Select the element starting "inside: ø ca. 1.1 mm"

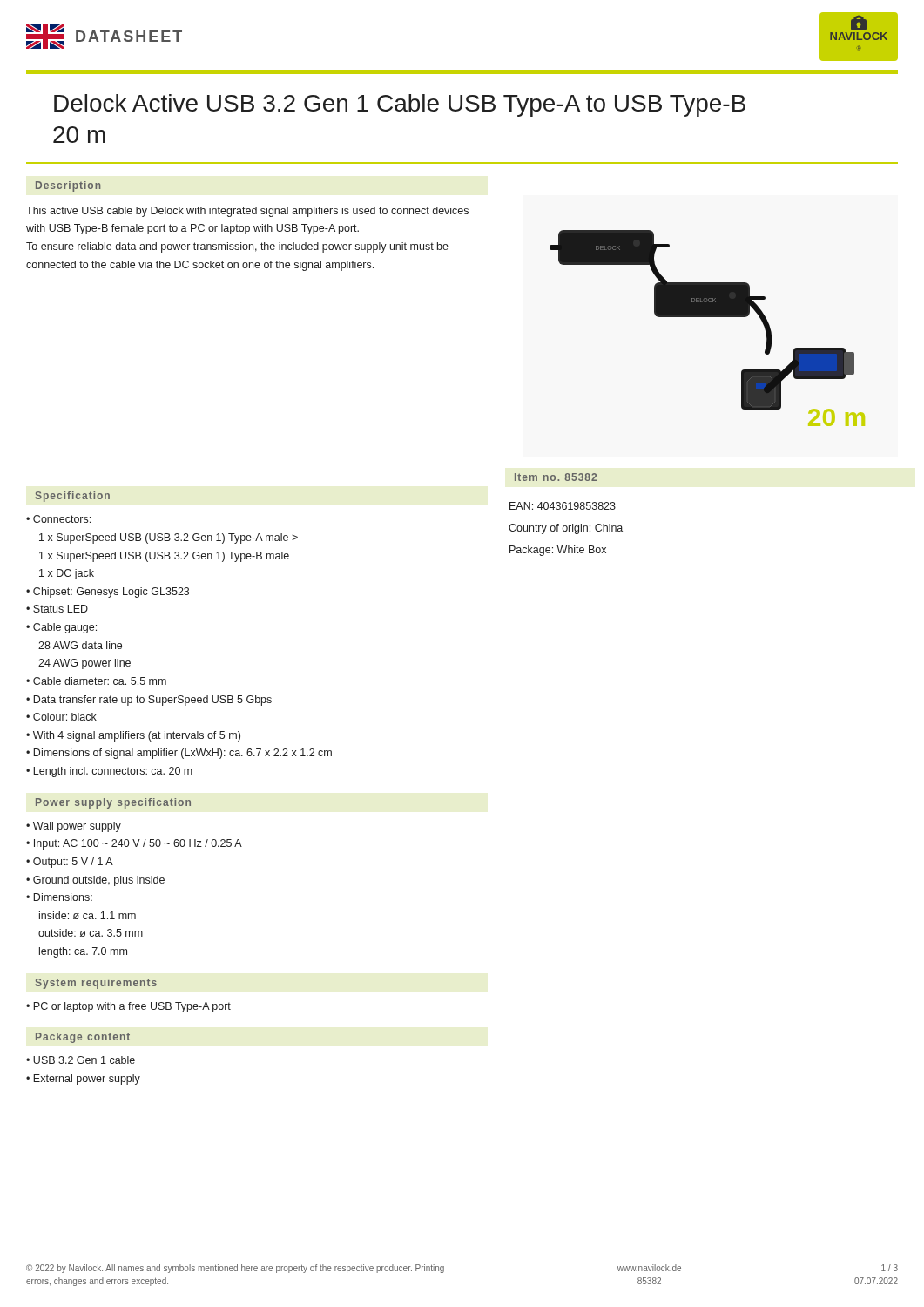(x=87, y=916)
